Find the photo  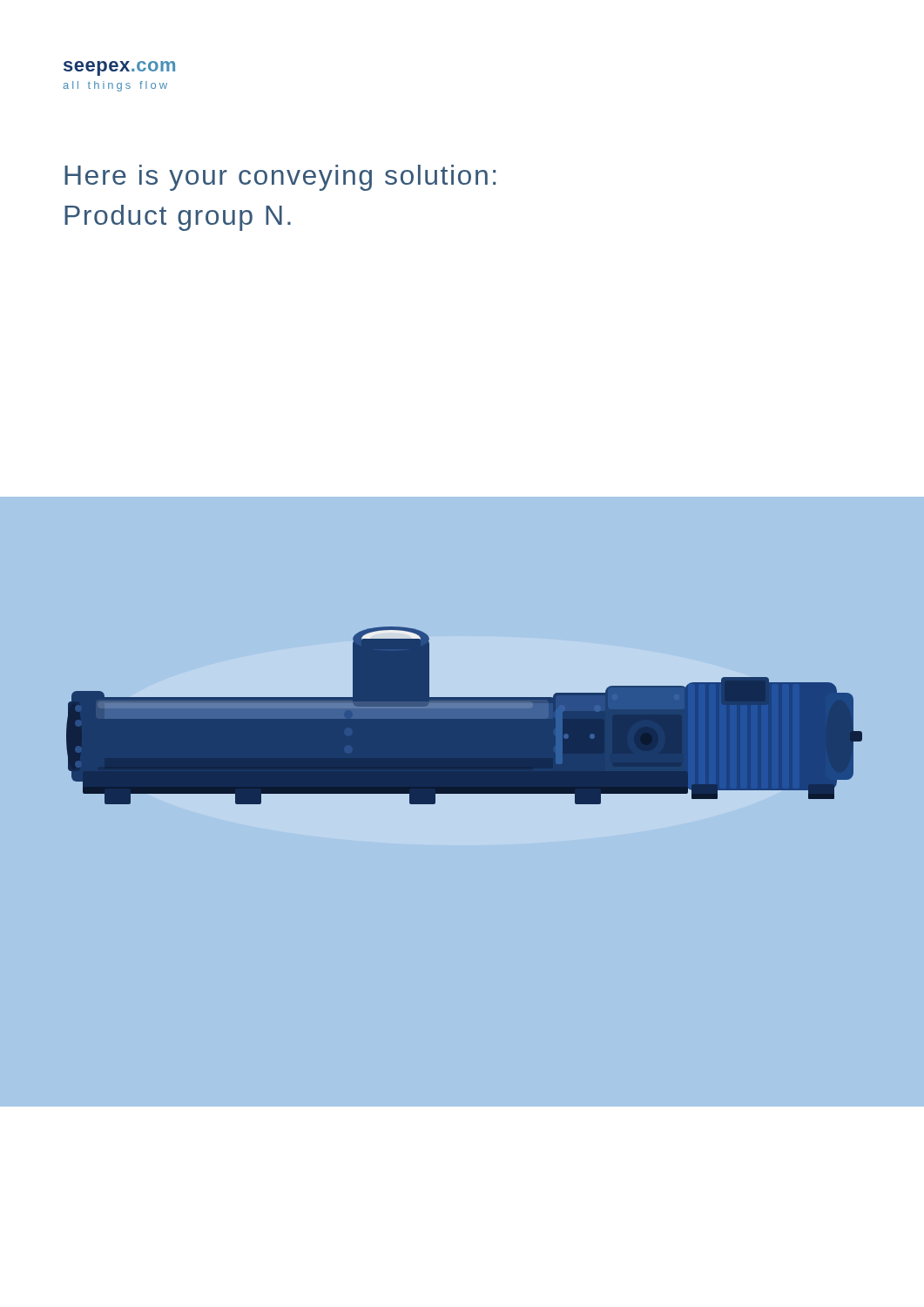(462, 736)
